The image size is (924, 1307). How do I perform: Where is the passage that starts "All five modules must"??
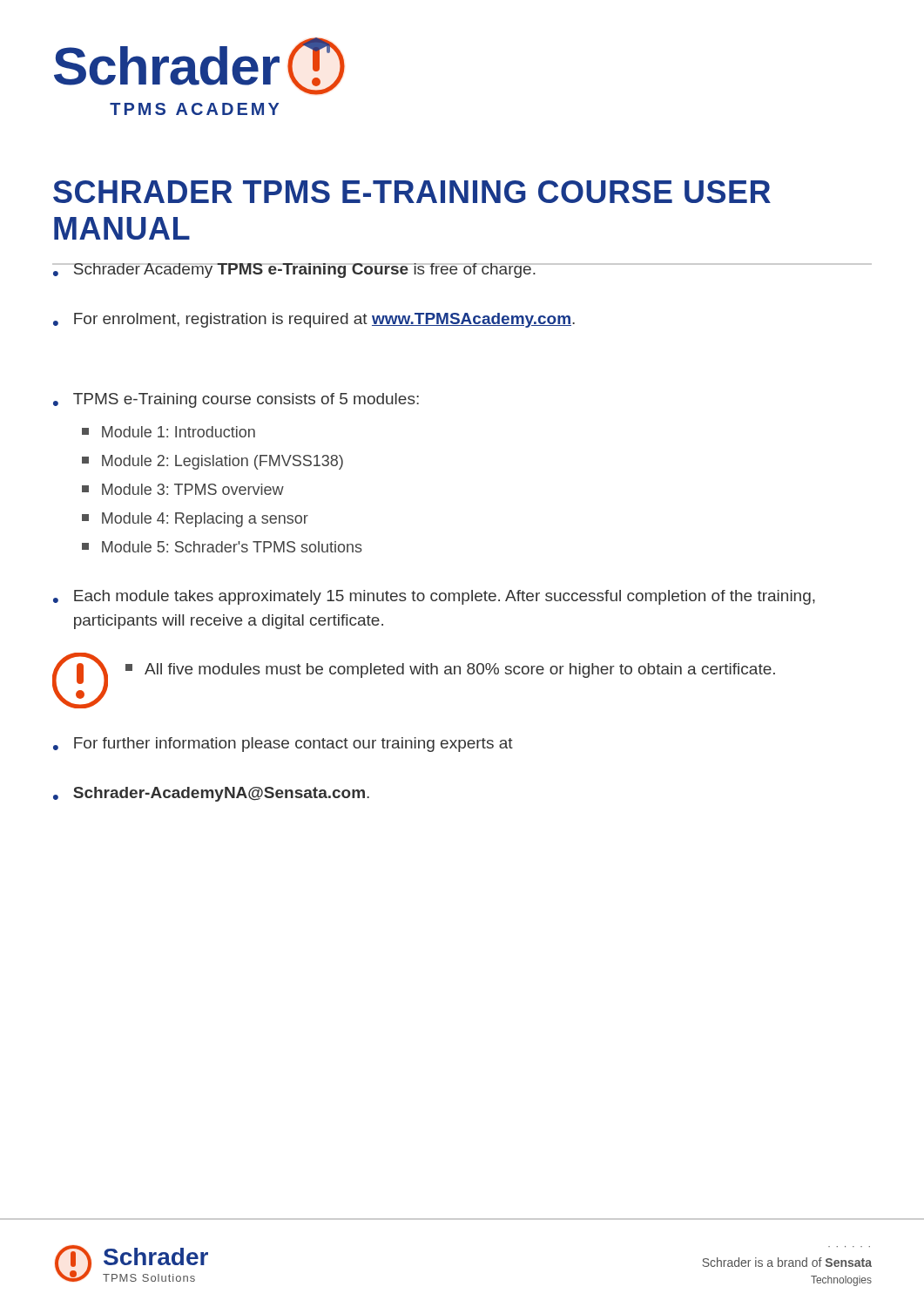click(x=414, y=682)
